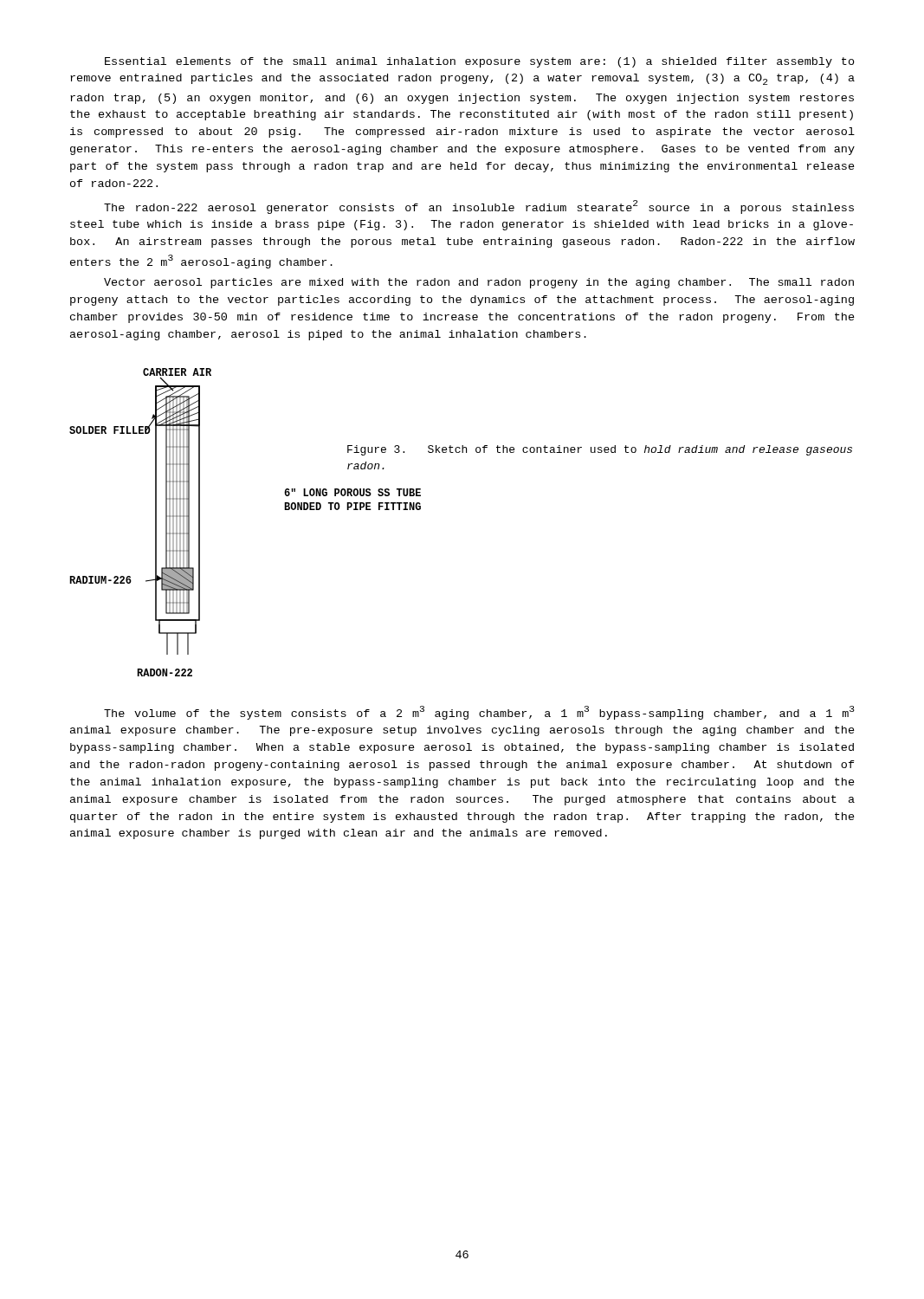Image resolution: width=924 pixels, height=1299 pixels.
Task: Click the passage that begins "Essential elements of"
Action: click(x=462, y=198)
